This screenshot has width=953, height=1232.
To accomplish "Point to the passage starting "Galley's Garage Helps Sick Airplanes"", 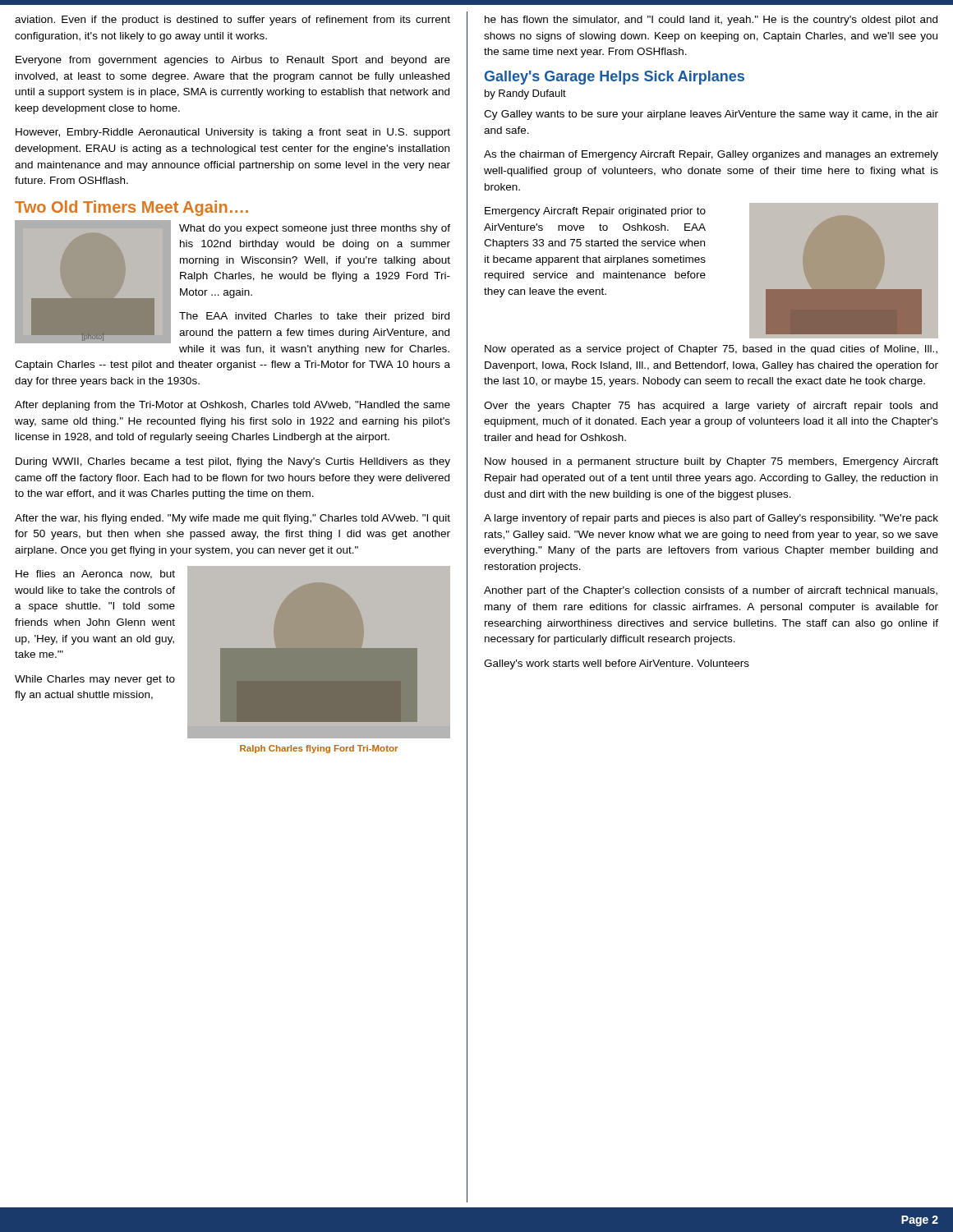I will 711,77.
